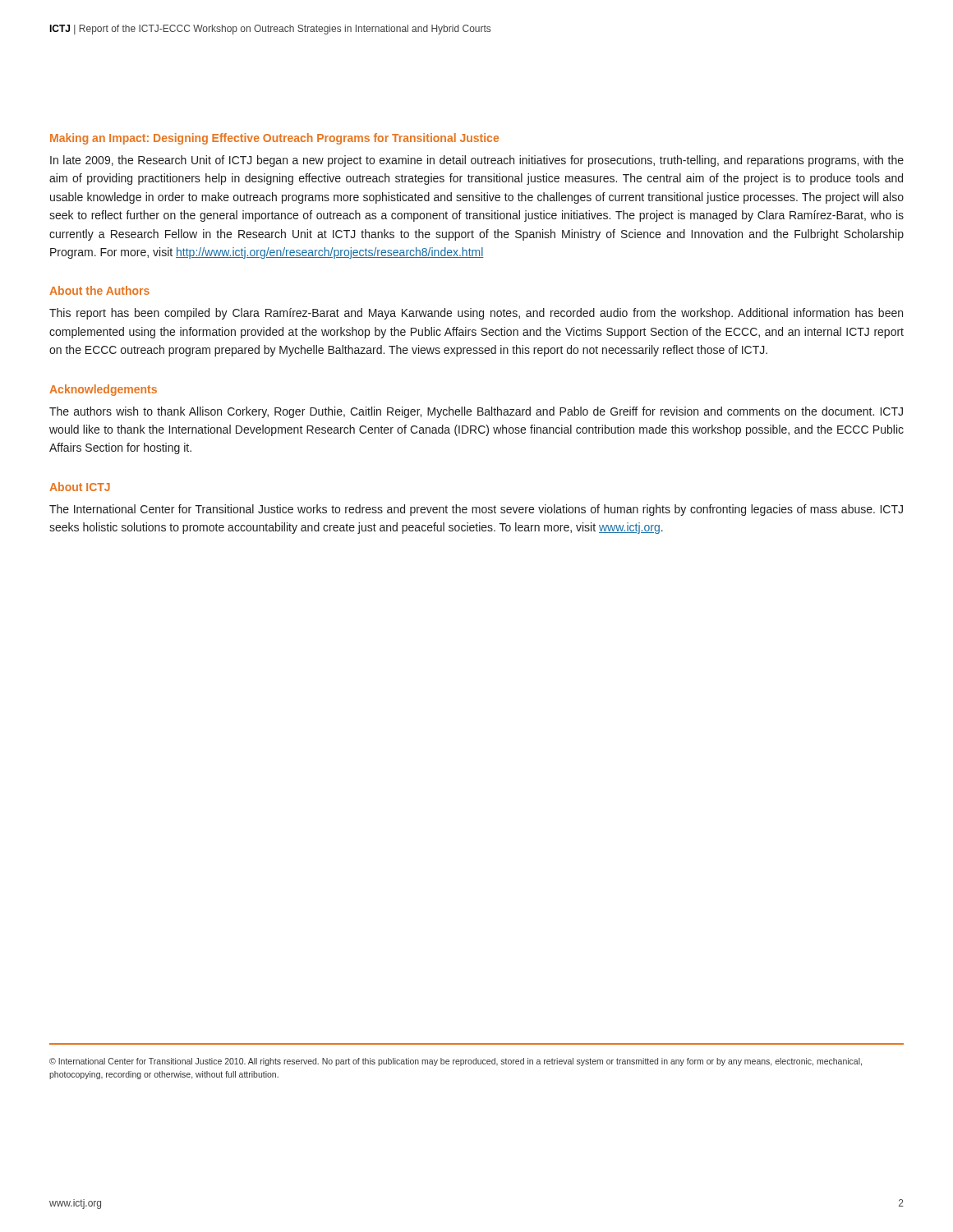
Task: Click the passage that begins "In late 2009, the Research Unit of"
Action: 476,206
